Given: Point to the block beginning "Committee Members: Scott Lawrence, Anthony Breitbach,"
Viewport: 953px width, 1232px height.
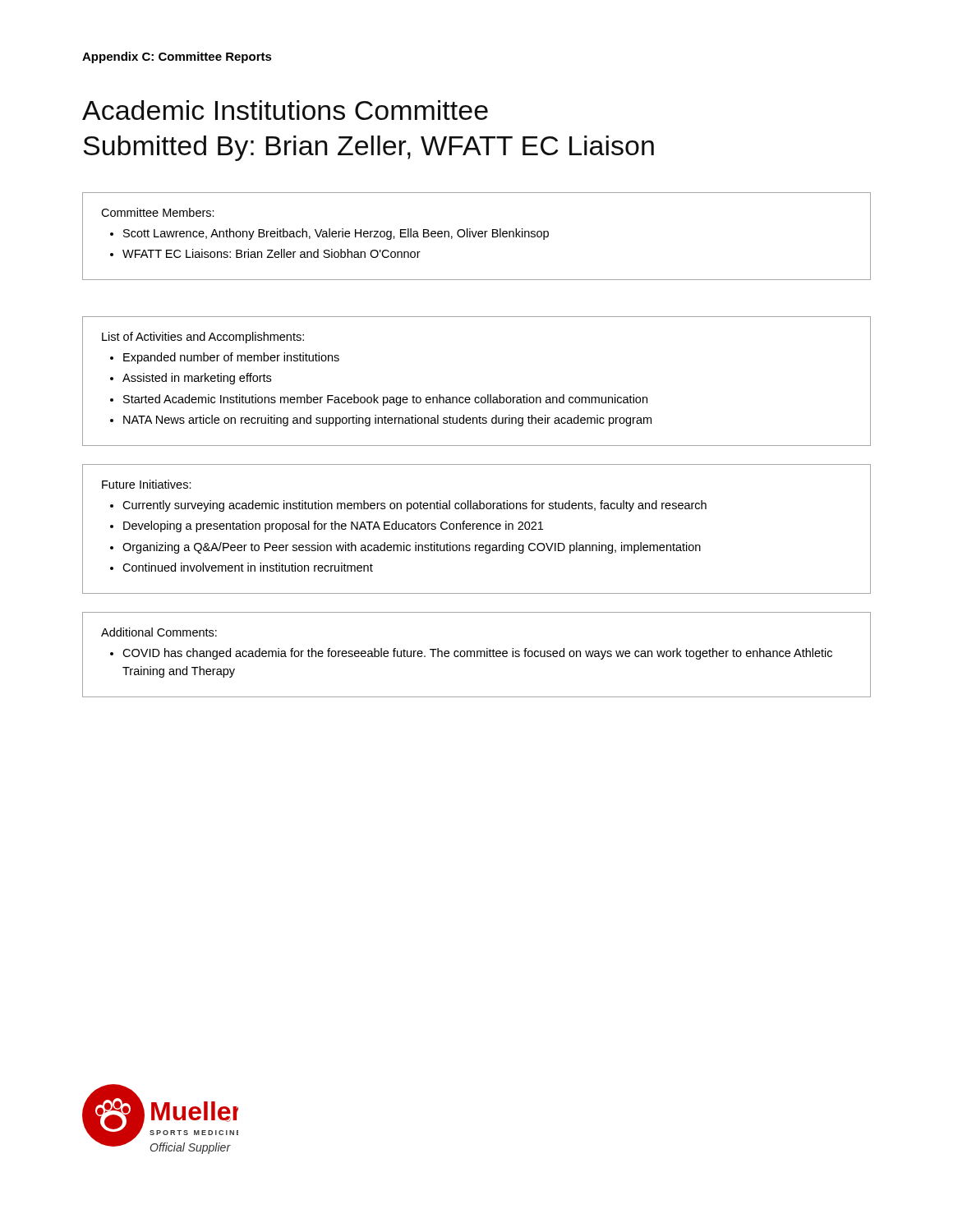Looking at the screenshot, I should pos(476,235).
